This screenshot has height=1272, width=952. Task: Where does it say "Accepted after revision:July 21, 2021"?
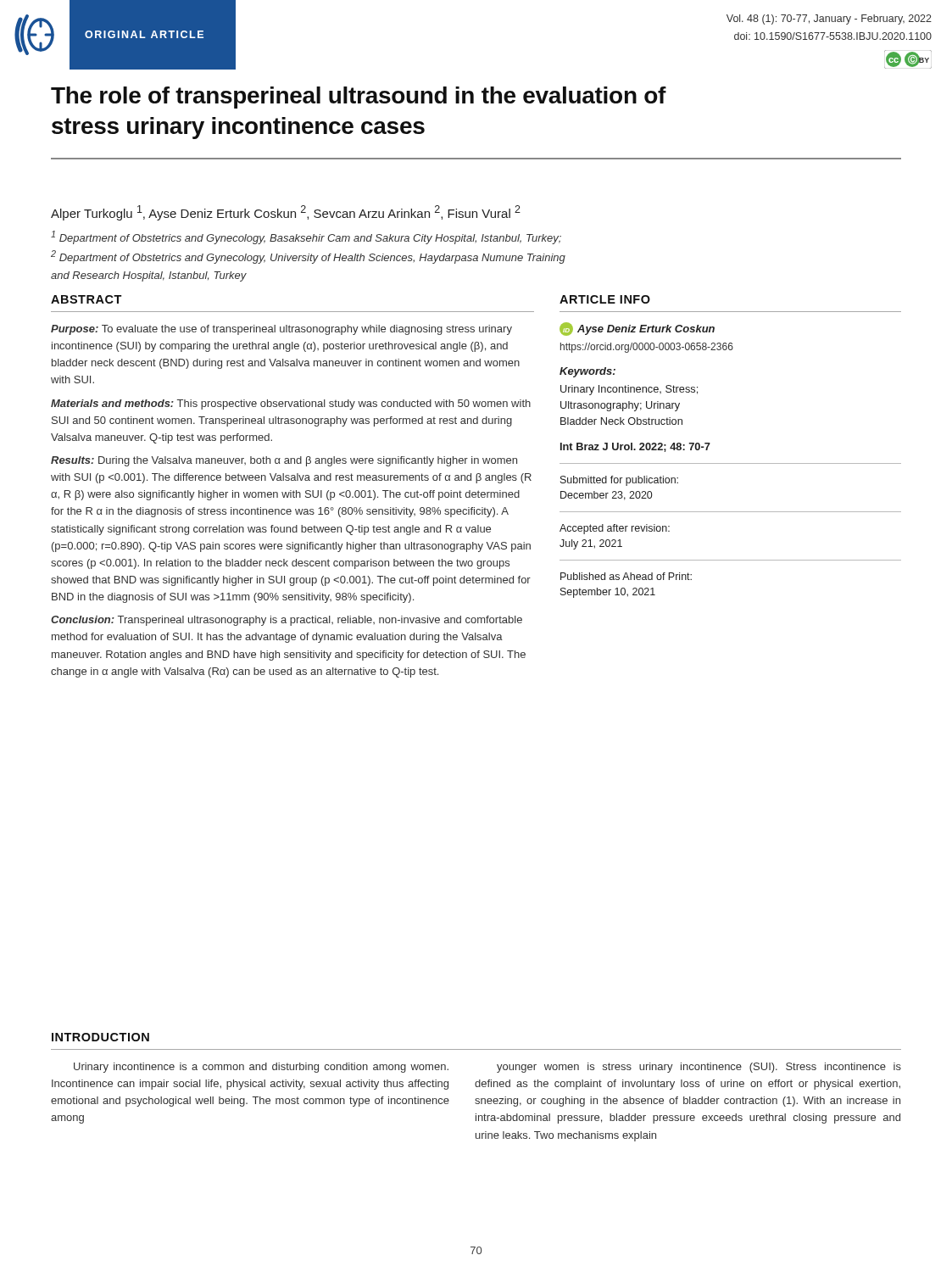[615, 529]
